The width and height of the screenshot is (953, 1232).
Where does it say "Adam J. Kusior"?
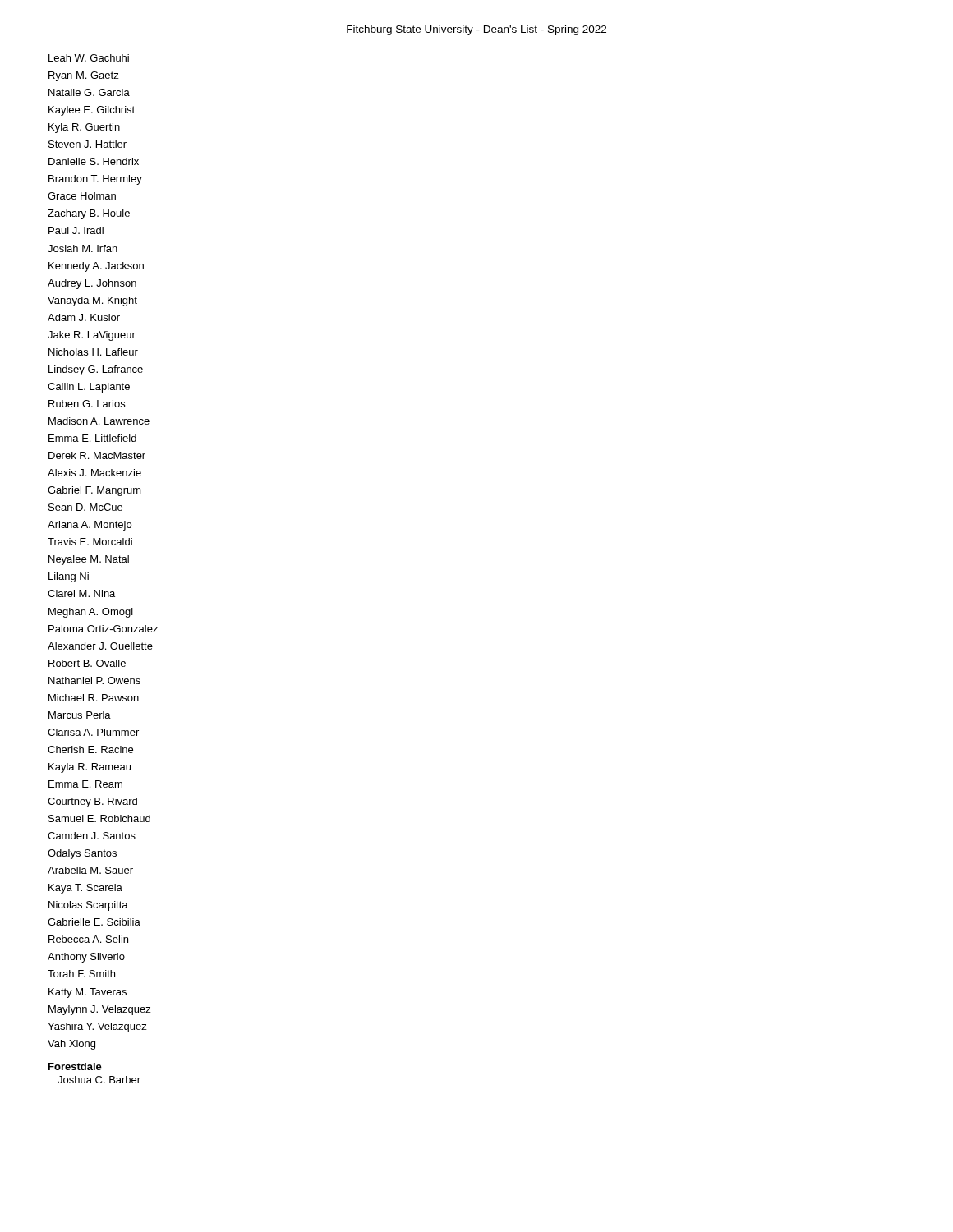click(x=84, y=317)
